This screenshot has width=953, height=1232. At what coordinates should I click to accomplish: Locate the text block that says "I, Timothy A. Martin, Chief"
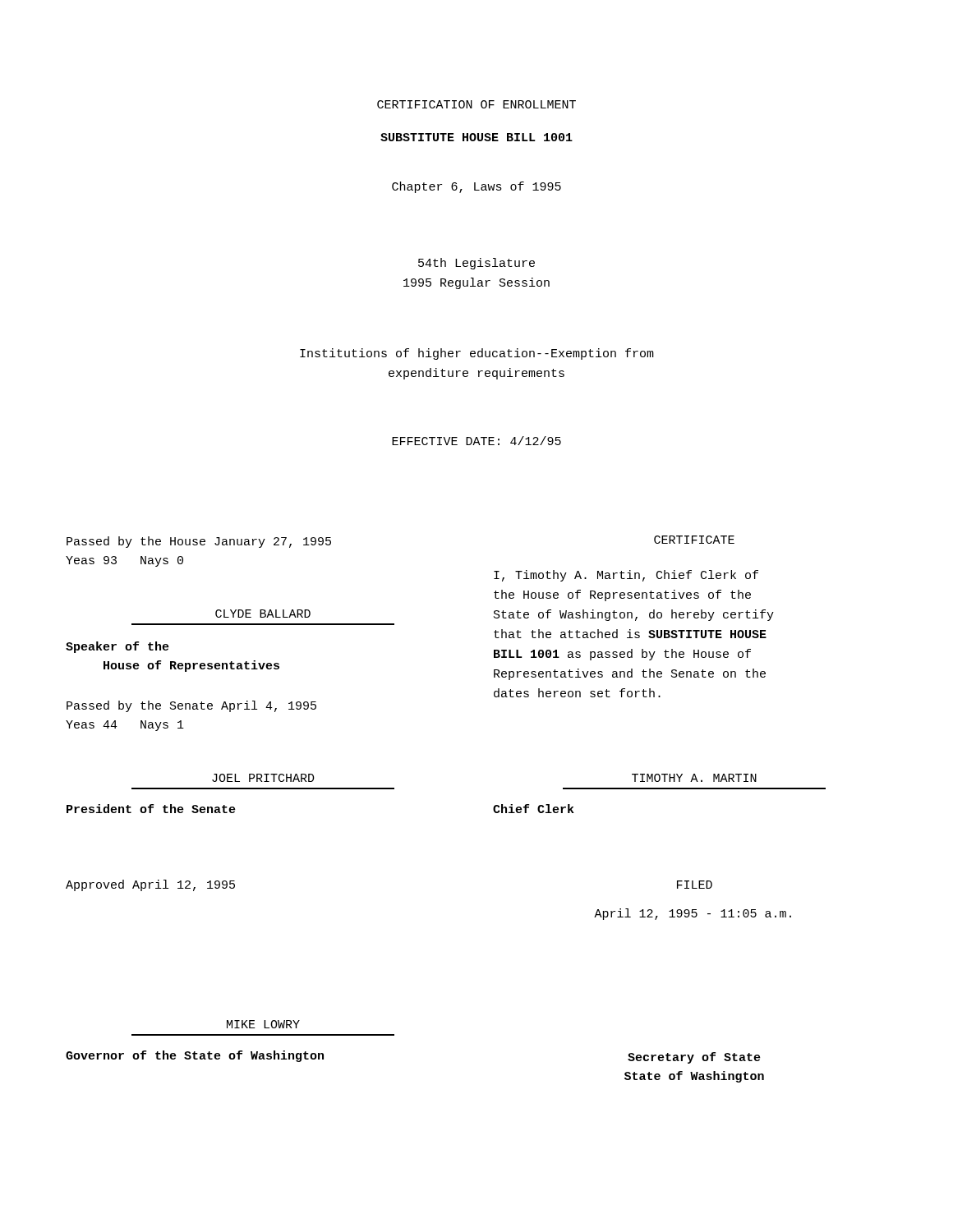click(633, 635)
